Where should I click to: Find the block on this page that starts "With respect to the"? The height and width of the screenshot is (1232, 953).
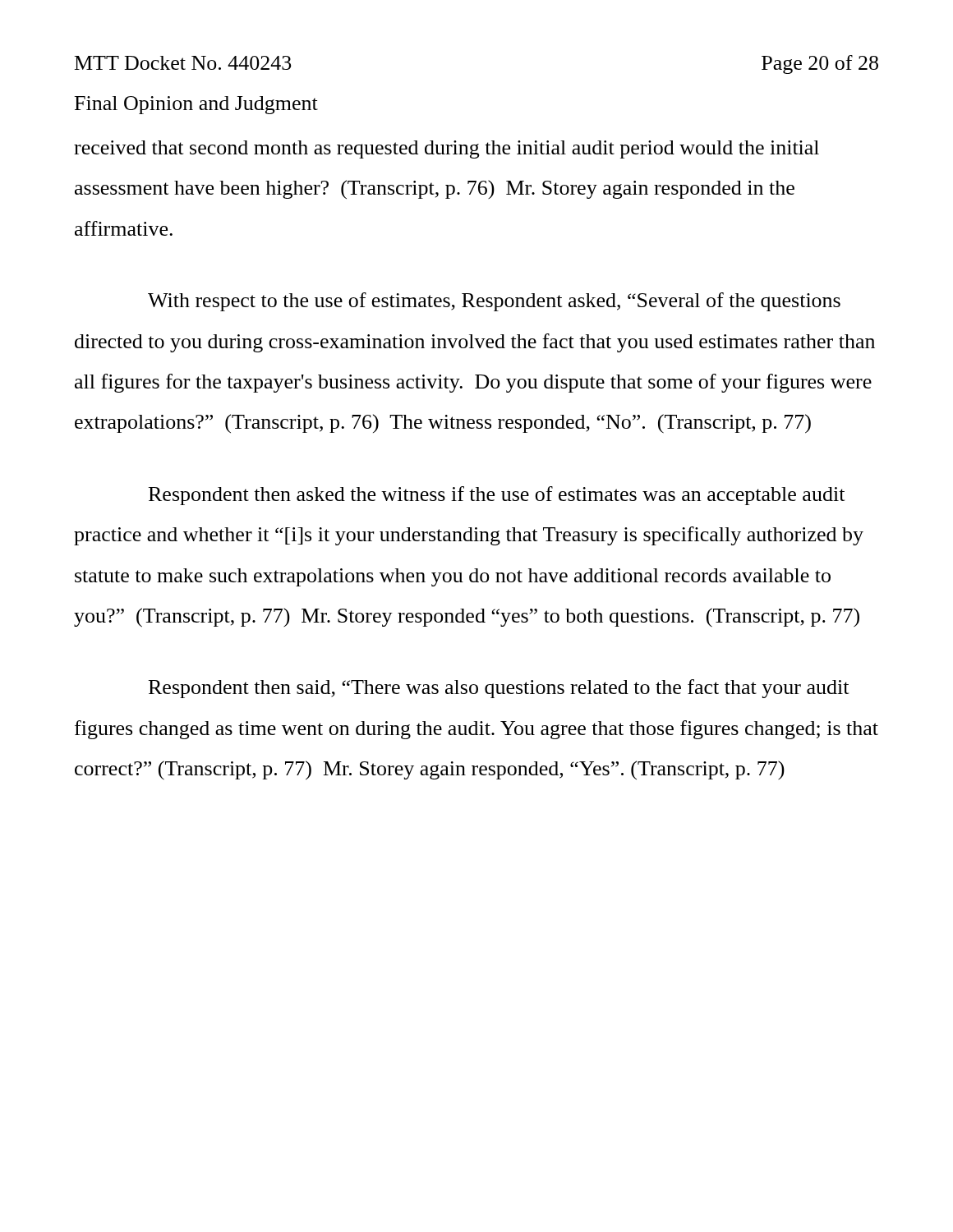494,302
